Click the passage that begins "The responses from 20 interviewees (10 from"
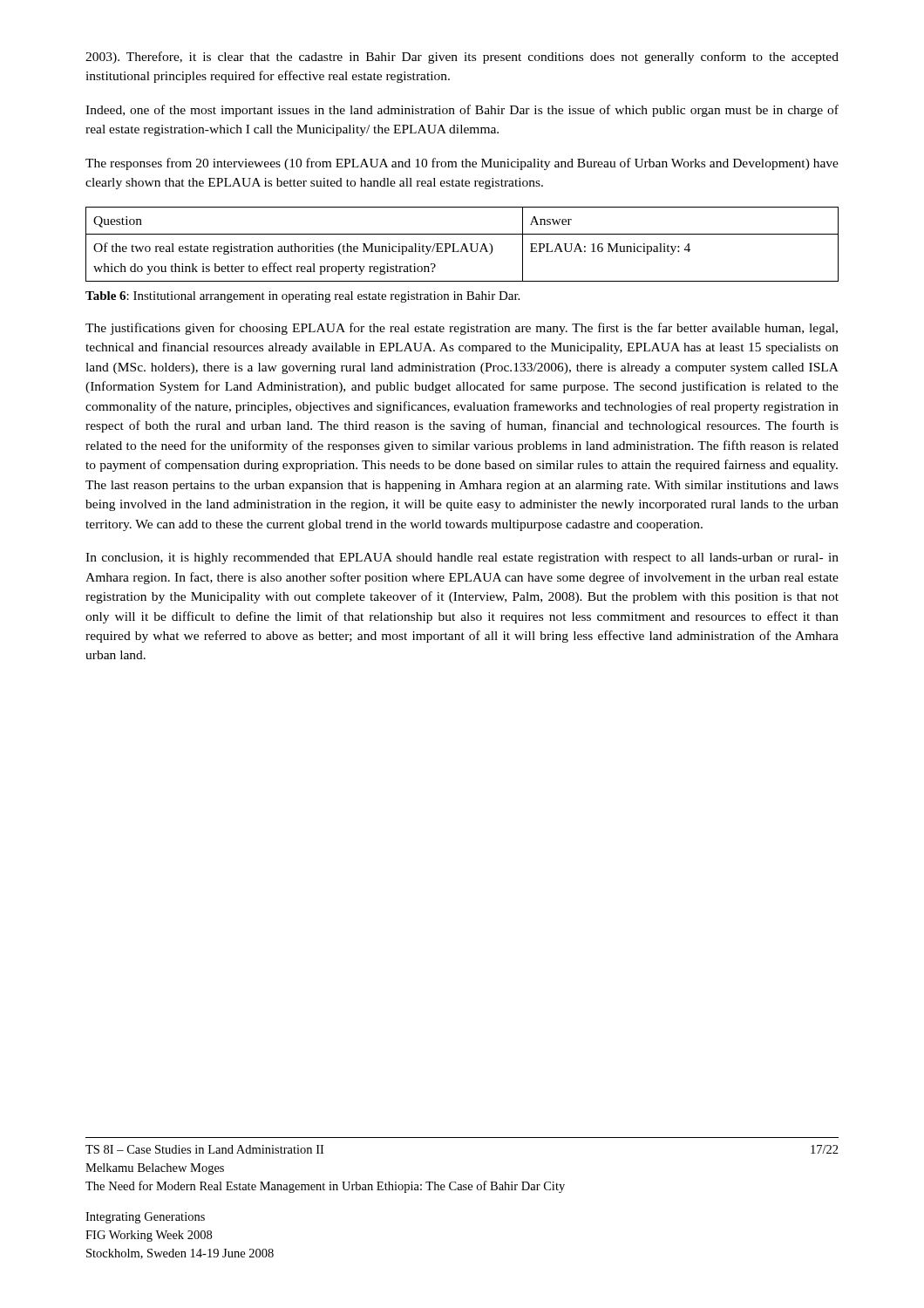 (x=462, y=172)
